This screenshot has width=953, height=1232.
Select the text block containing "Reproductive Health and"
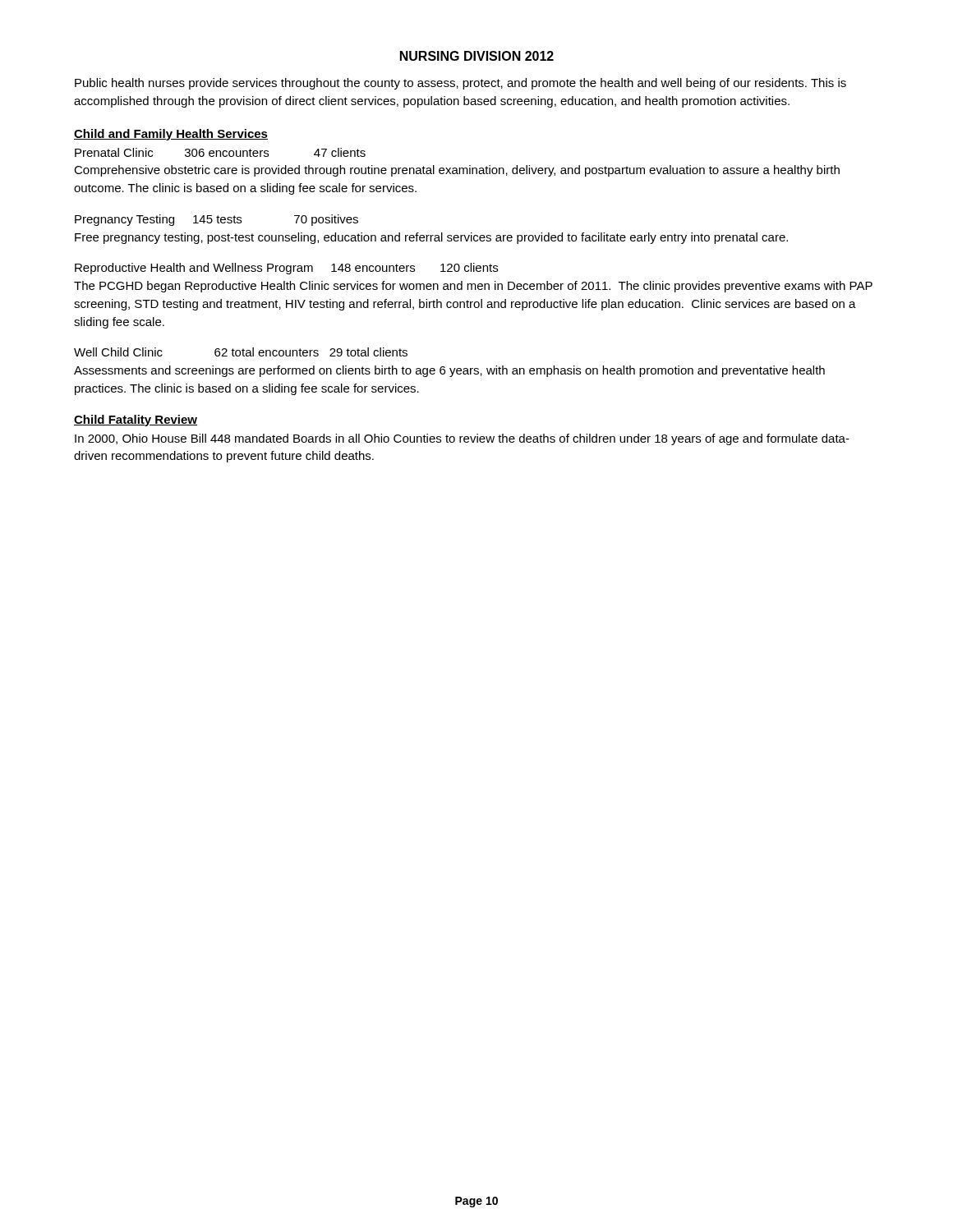(473, 294)
